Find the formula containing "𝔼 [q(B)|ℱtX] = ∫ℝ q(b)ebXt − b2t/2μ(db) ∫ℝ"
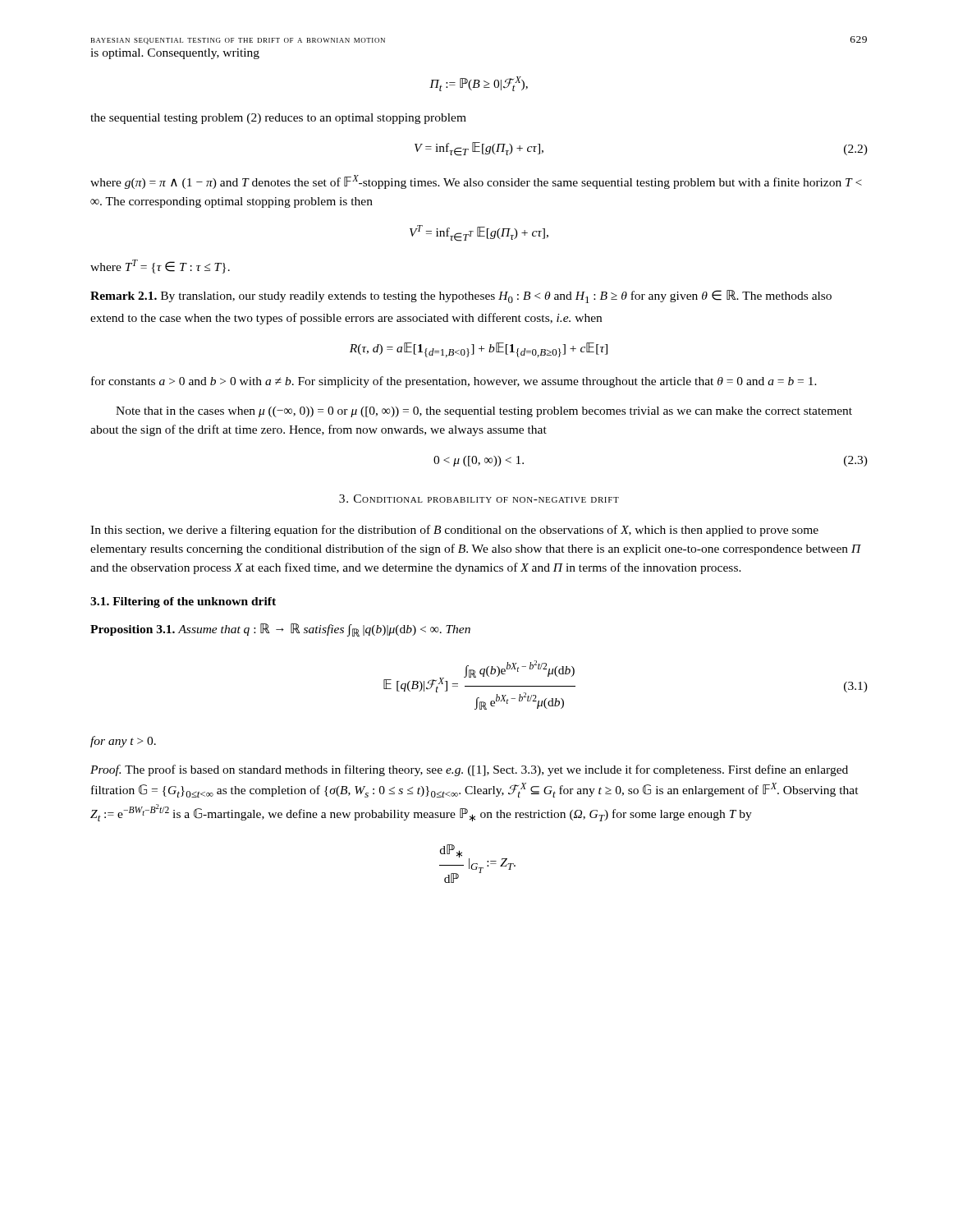Image resolution: width=958 pixels, height=1232 pixels. coord(519,686)
